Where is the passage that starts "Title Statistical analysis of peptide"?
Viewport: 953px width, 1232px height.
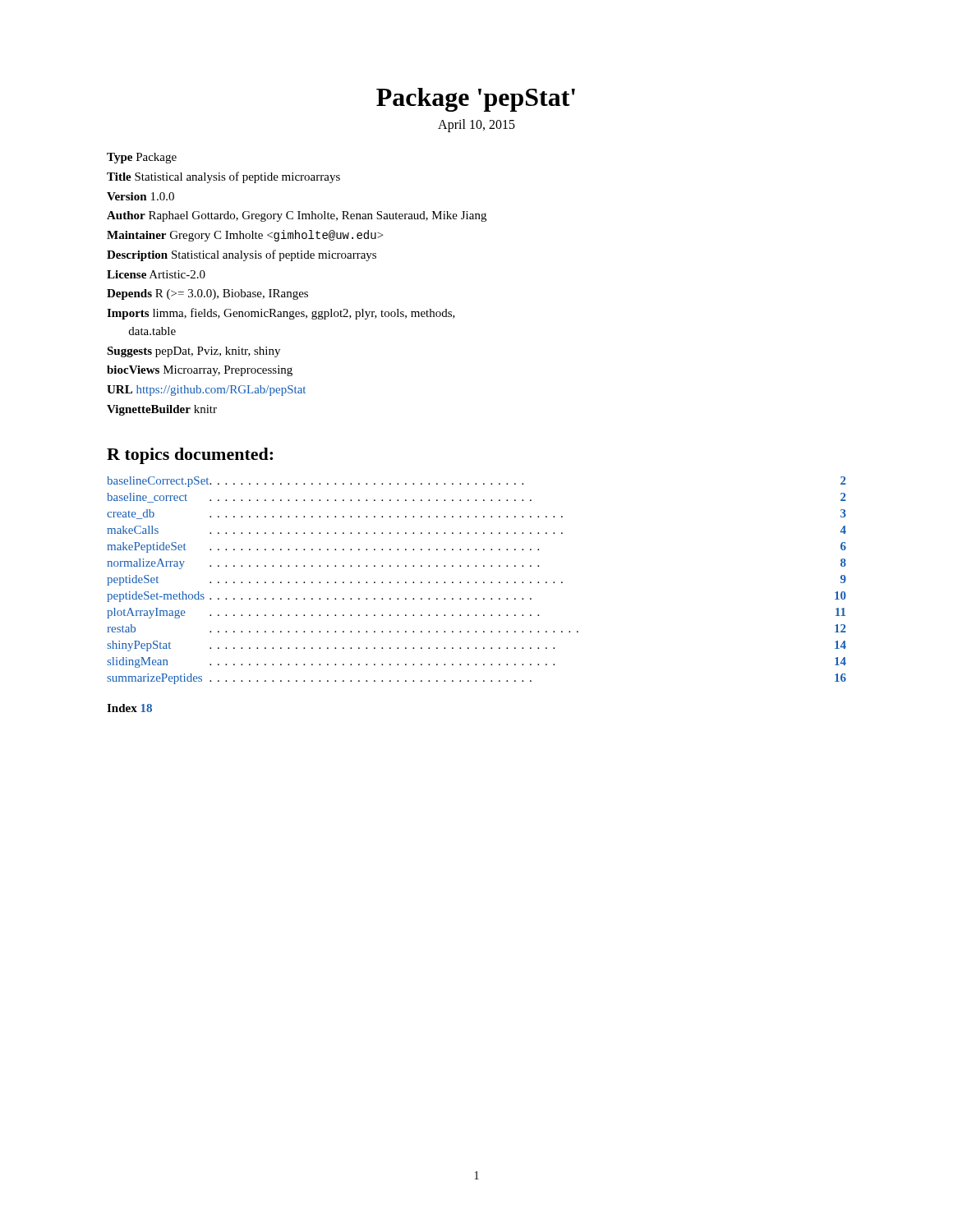pyautogui.click(x=224, y=176)
